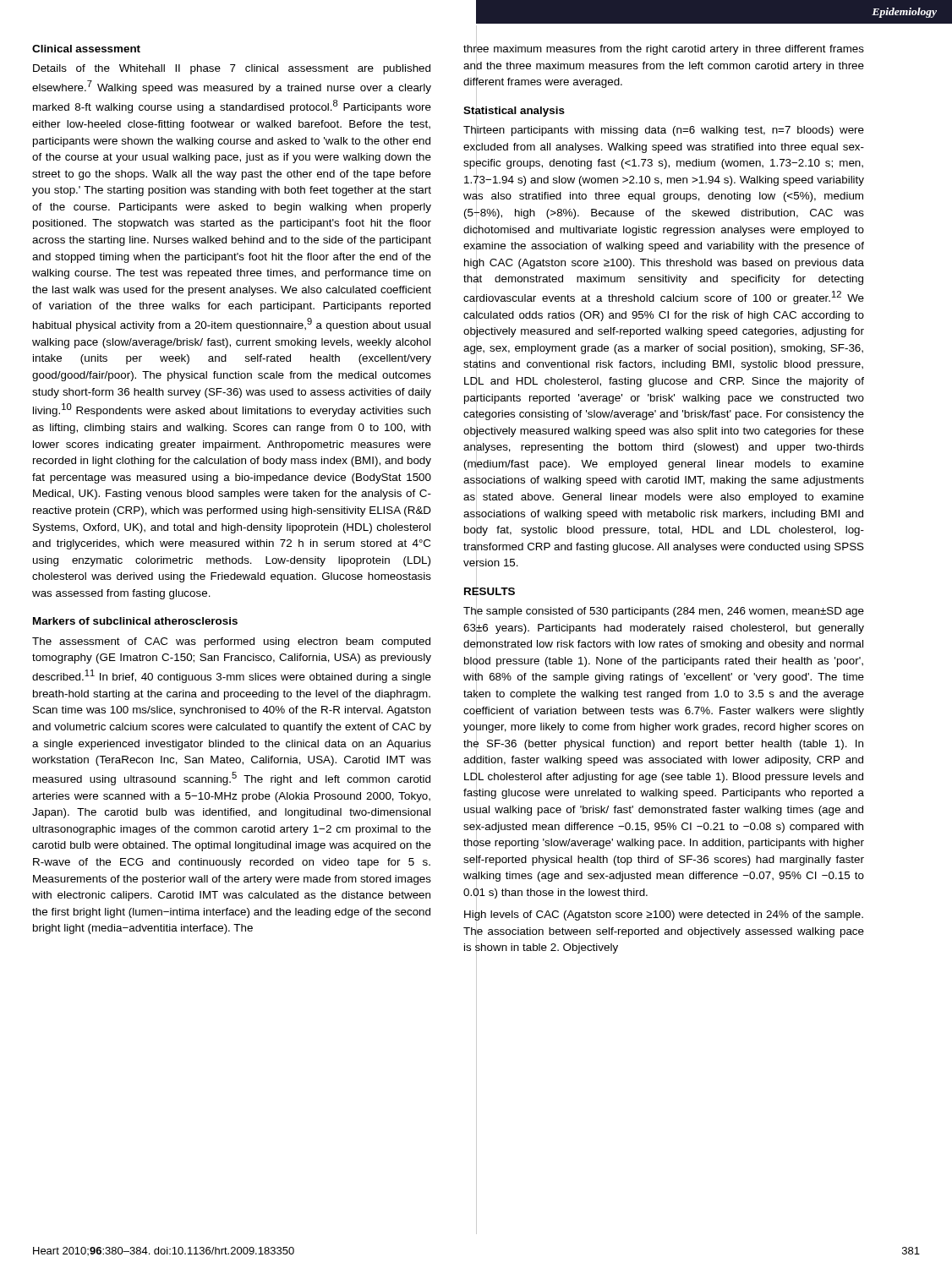Locate the text block that reads "three maximum measures from"
The height and width of the screenshot is (1268, 952).
[x=664, y=65]
